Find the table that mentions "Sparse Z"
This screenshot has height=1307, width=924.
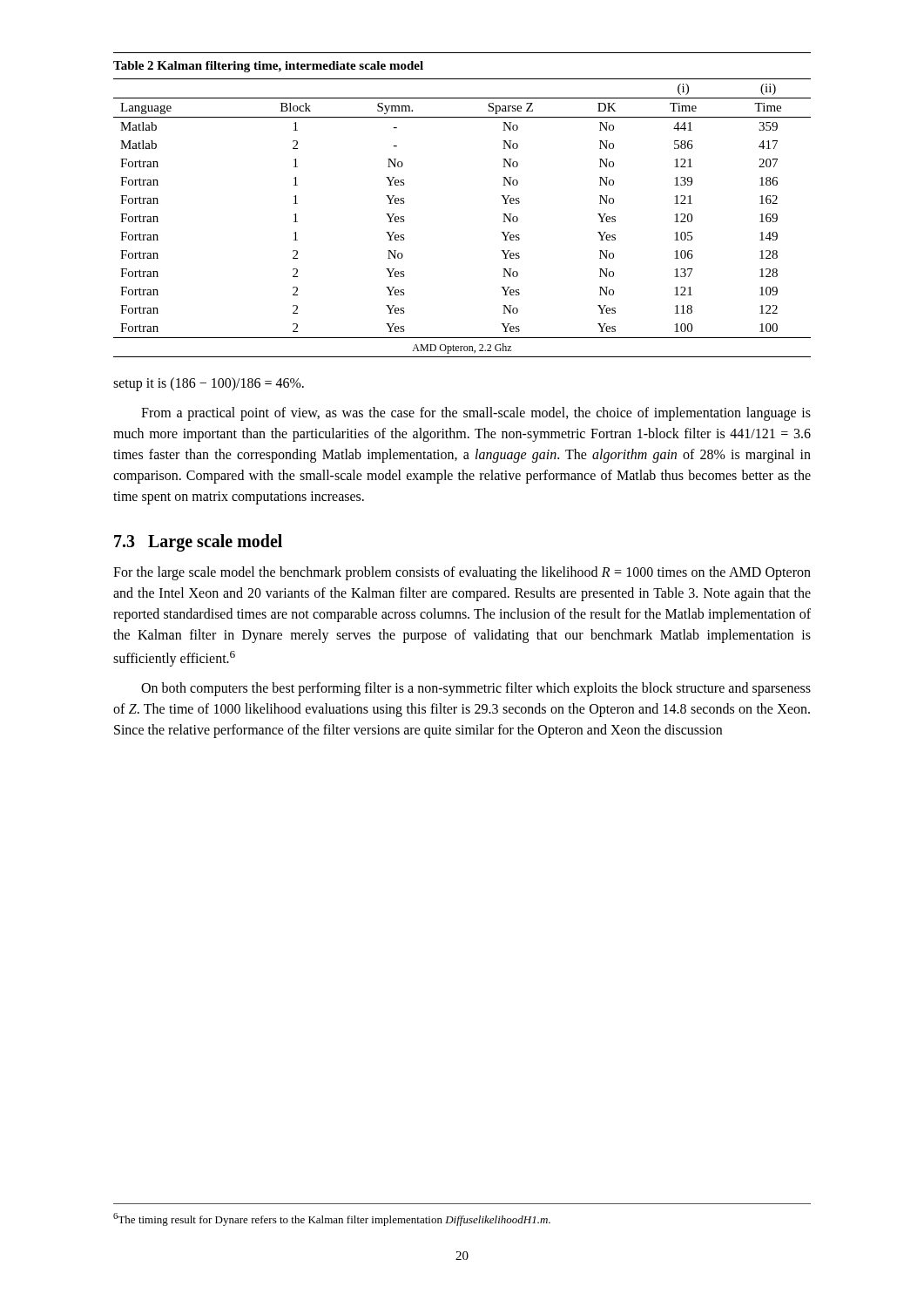coord(462,205)
